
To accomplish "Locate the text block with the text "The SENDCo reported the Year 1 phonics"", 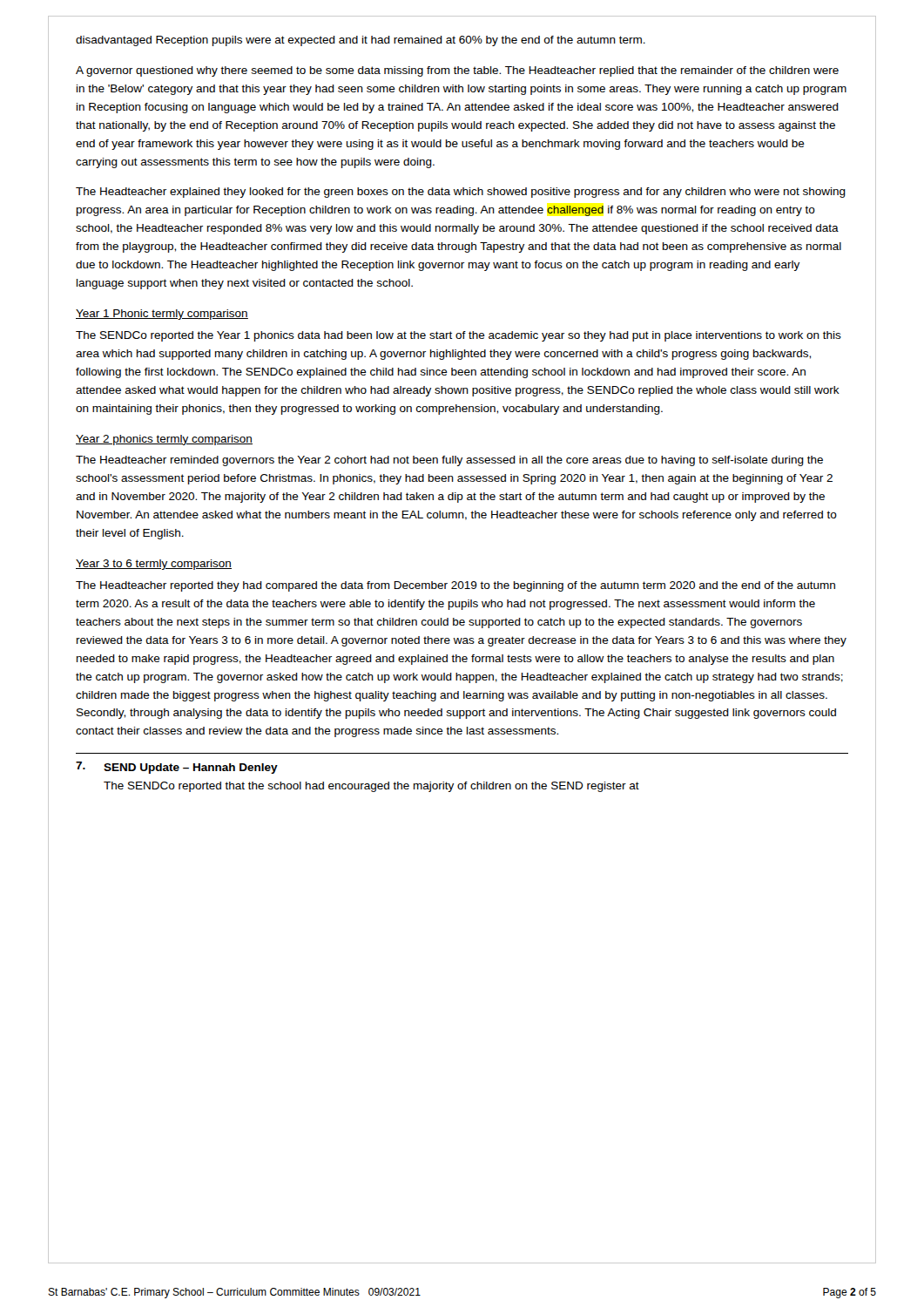I will (x=458, y=371).
